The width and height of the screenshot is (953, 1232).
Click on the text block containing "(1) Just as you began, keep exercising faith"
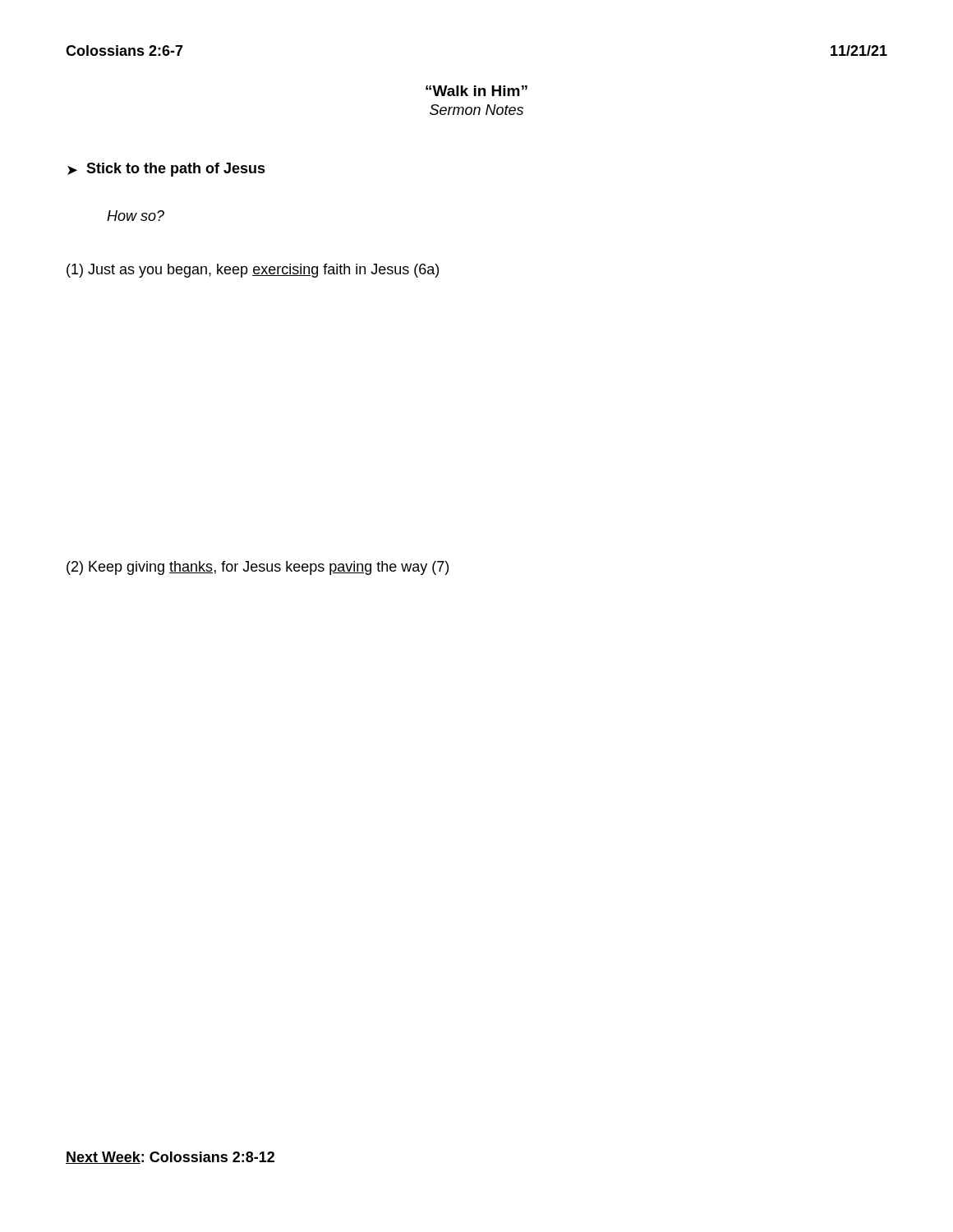(253, 269)
